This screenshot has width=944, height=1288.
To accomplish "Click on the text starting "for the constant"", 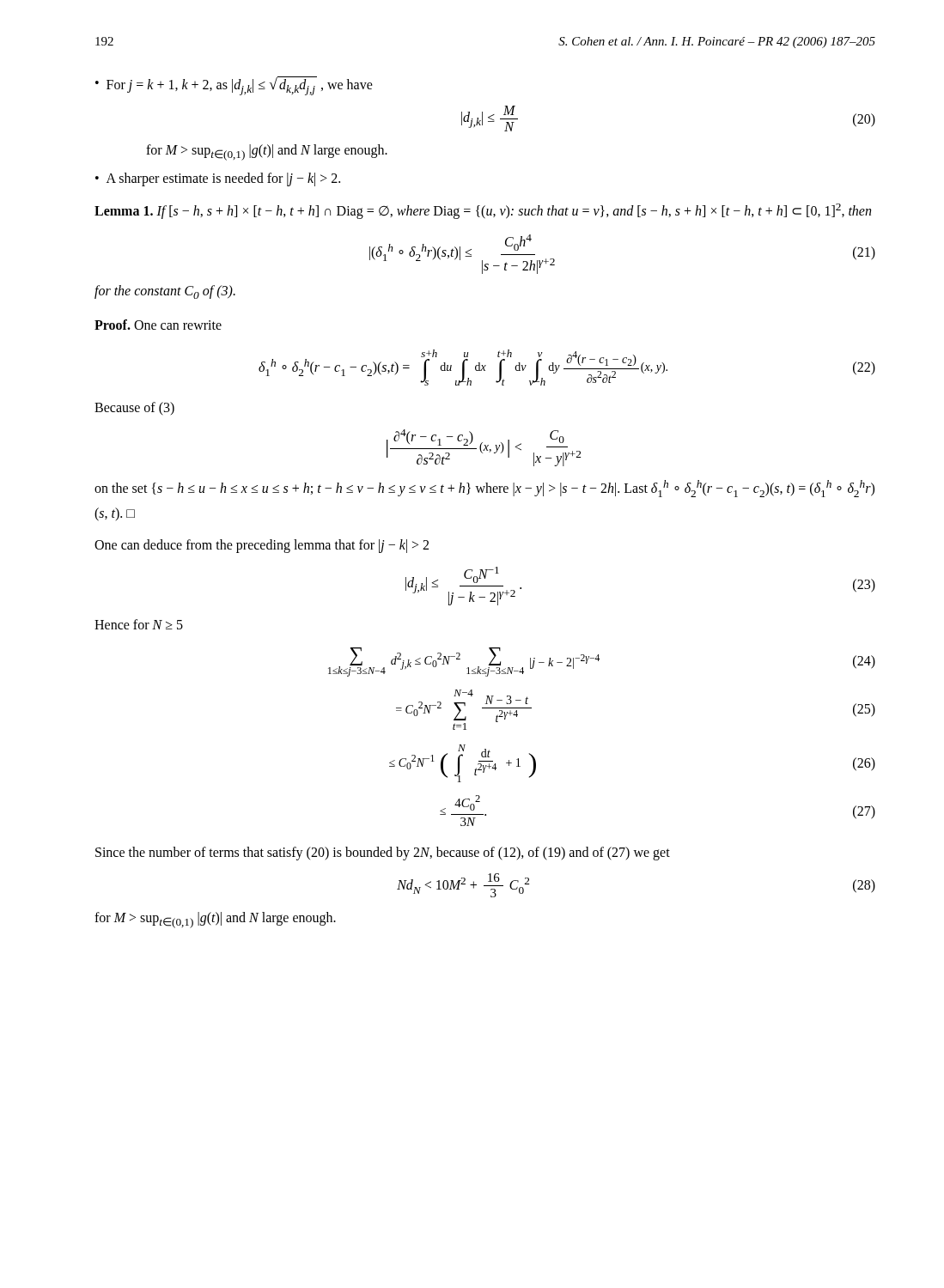I will [x=165, y=292].
